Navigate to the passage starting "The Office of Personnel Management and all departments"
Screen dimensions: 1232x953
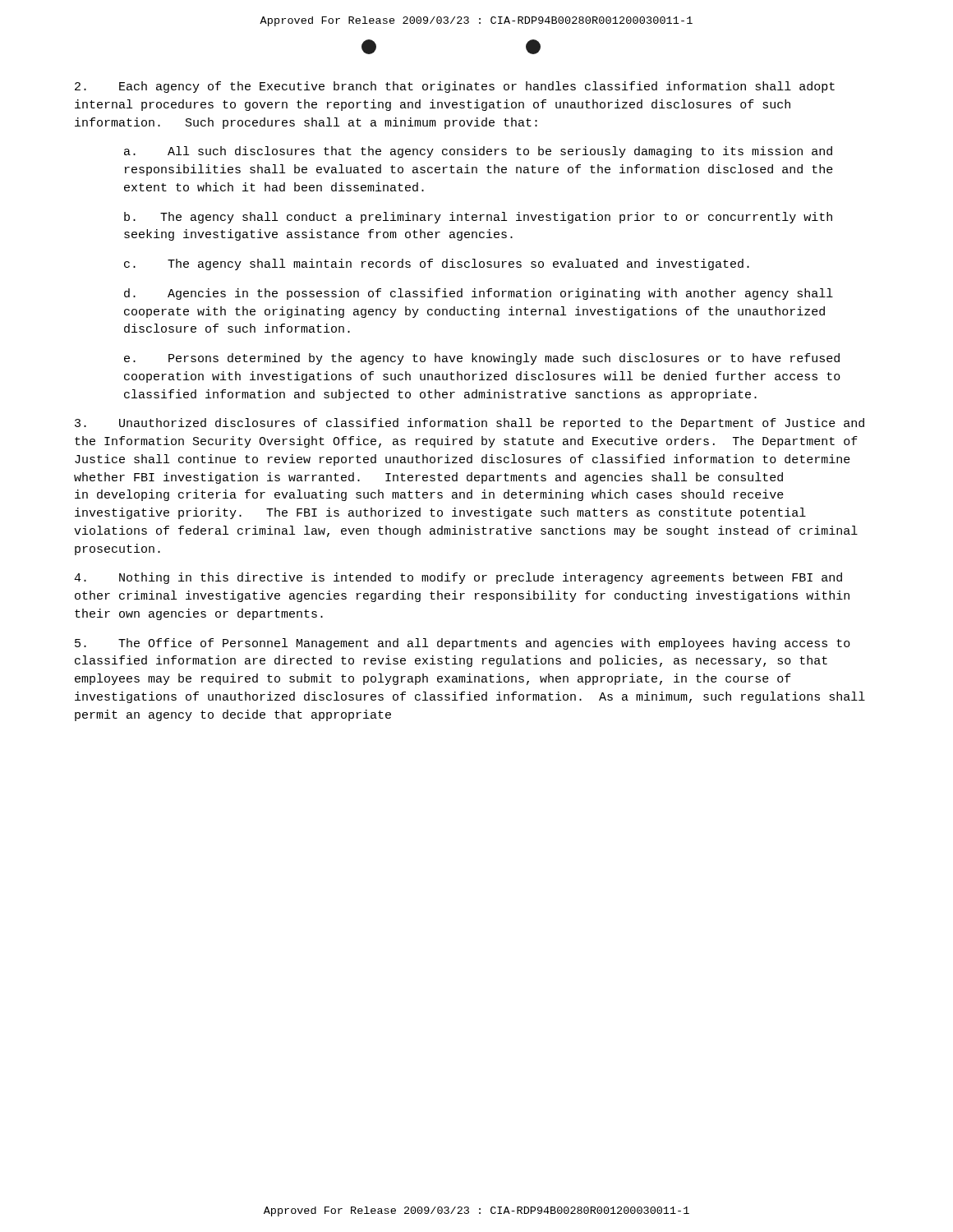pyautogui.click(x=470, y=680)
